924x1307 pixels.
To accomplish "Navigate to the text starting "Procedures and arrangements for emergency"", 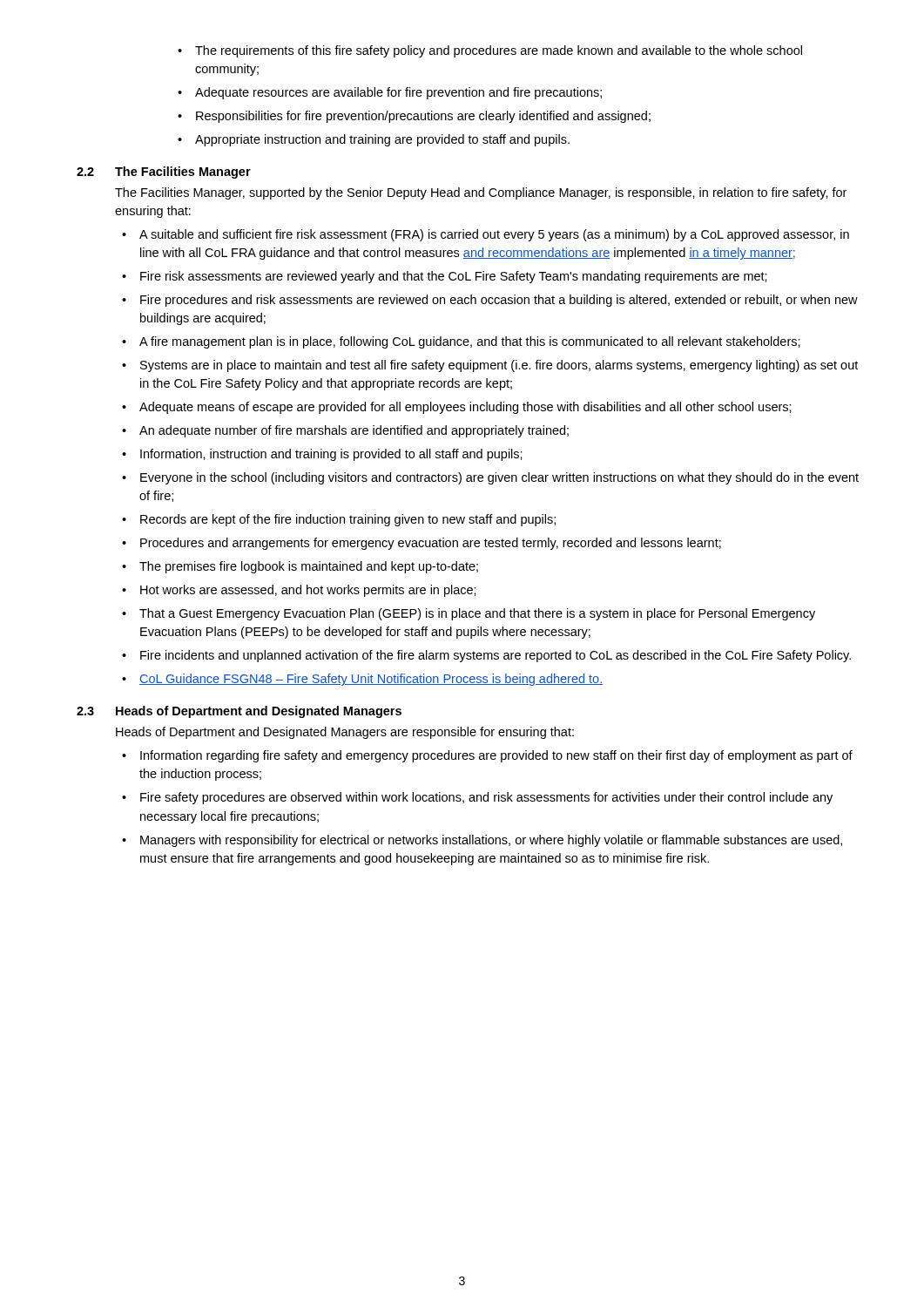I will pos(488,544).
